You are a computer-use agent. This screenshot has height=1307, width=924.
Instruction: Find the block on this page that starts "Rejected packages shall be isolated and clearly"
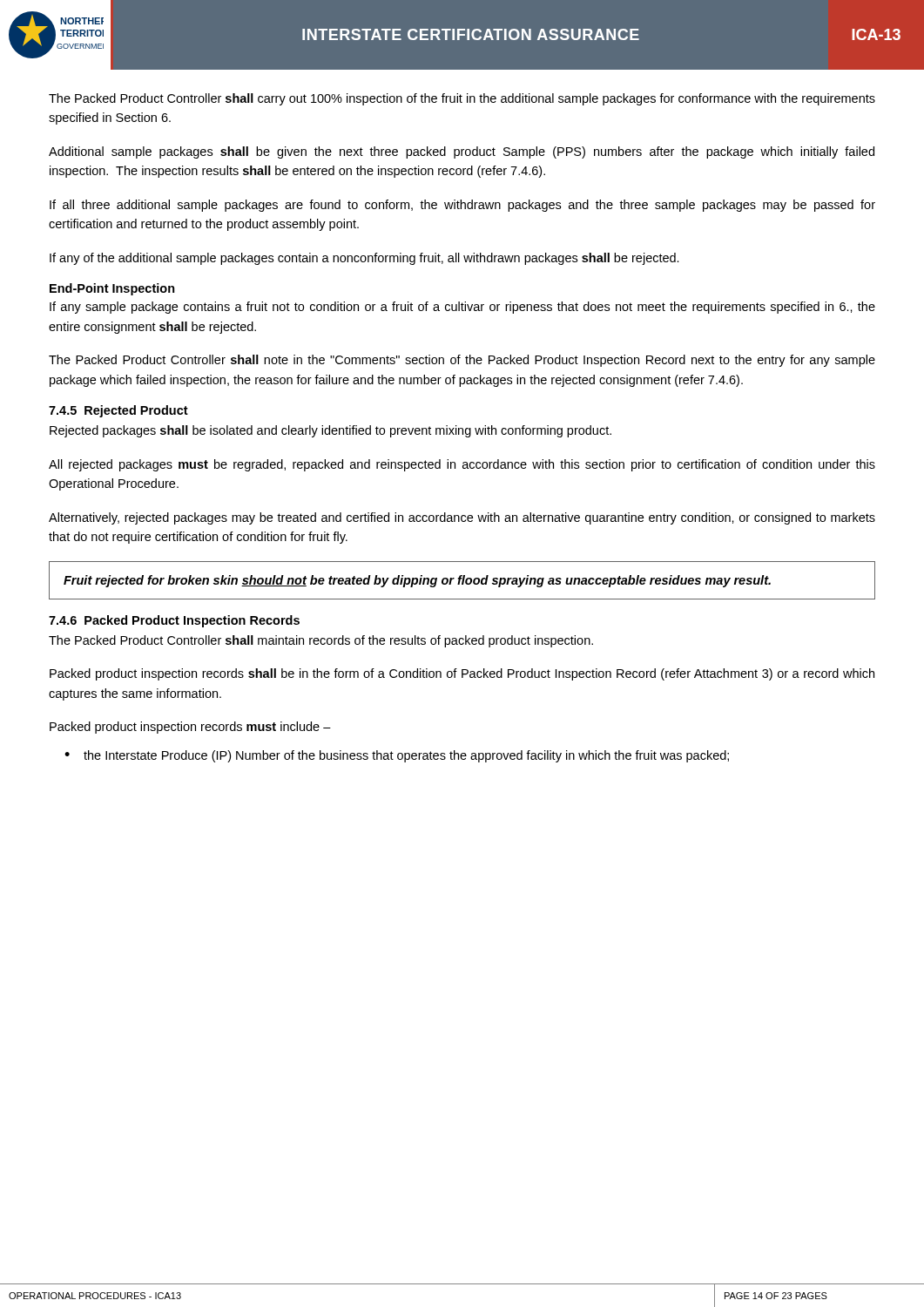pos(331,431)
